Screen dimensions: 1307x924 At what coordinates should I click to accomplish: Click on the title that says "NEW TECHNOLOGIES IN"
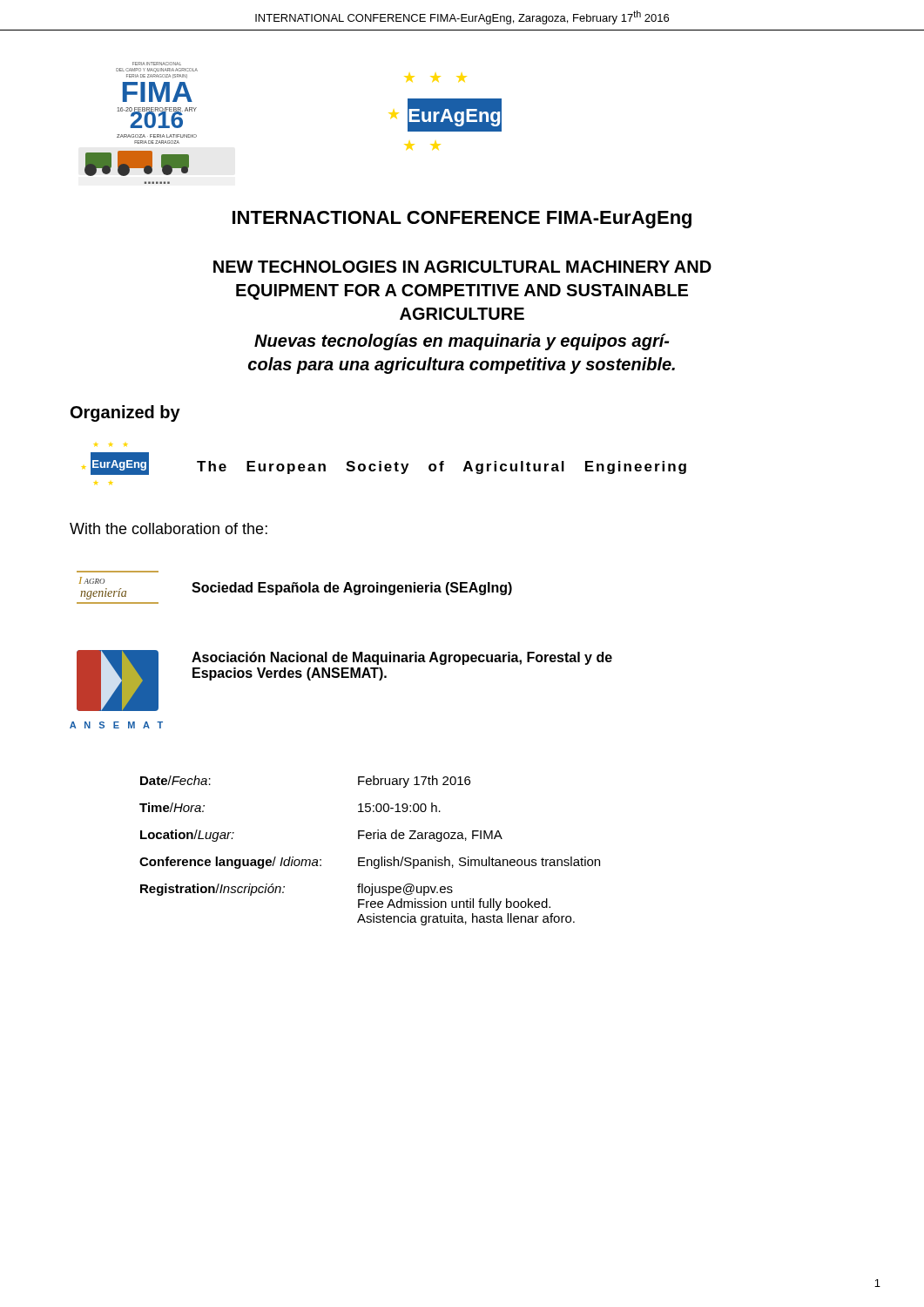pyautogui.click(x=462, y=316)
